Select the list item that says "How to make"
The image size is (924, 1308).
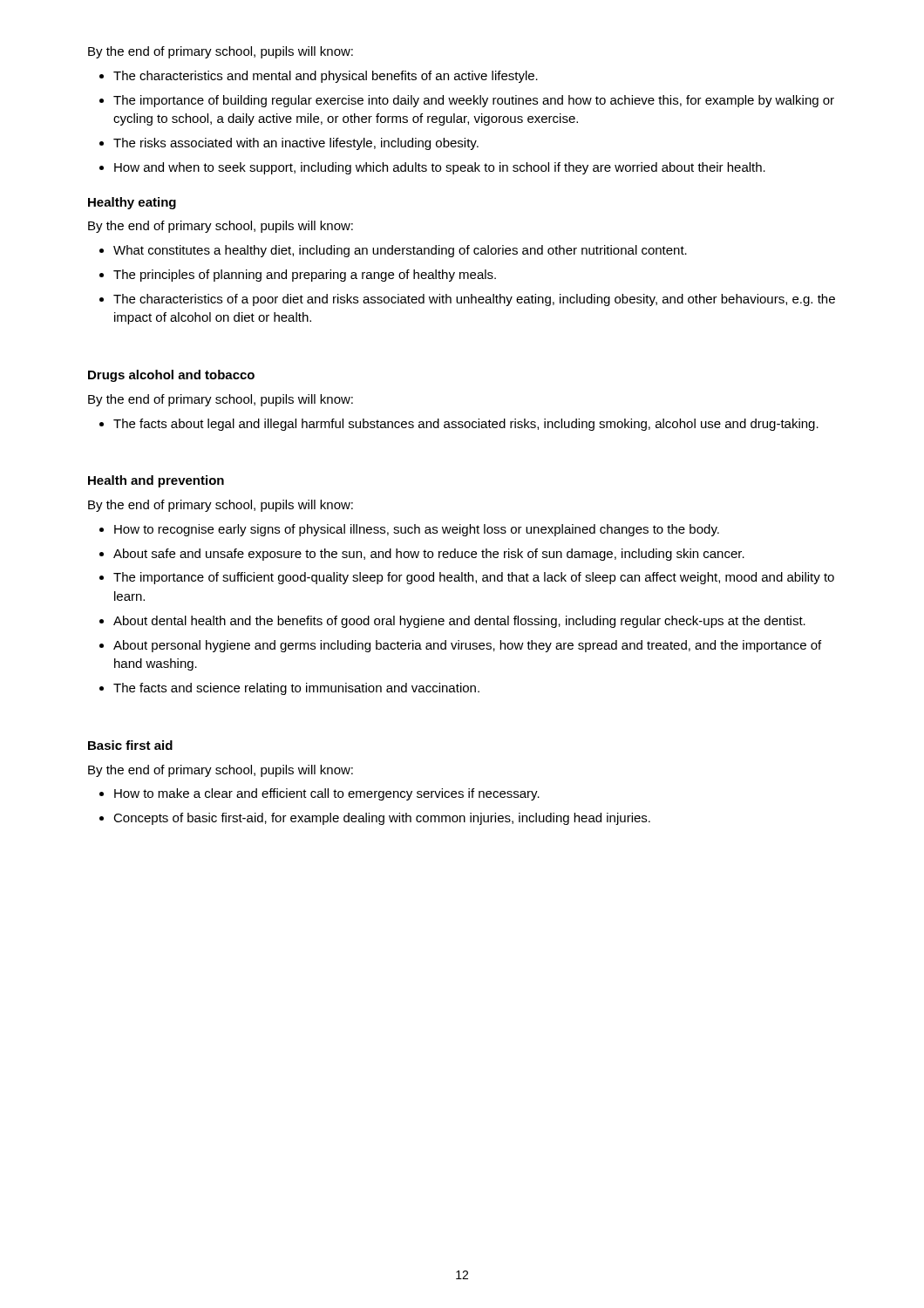(x=475, y=794)
